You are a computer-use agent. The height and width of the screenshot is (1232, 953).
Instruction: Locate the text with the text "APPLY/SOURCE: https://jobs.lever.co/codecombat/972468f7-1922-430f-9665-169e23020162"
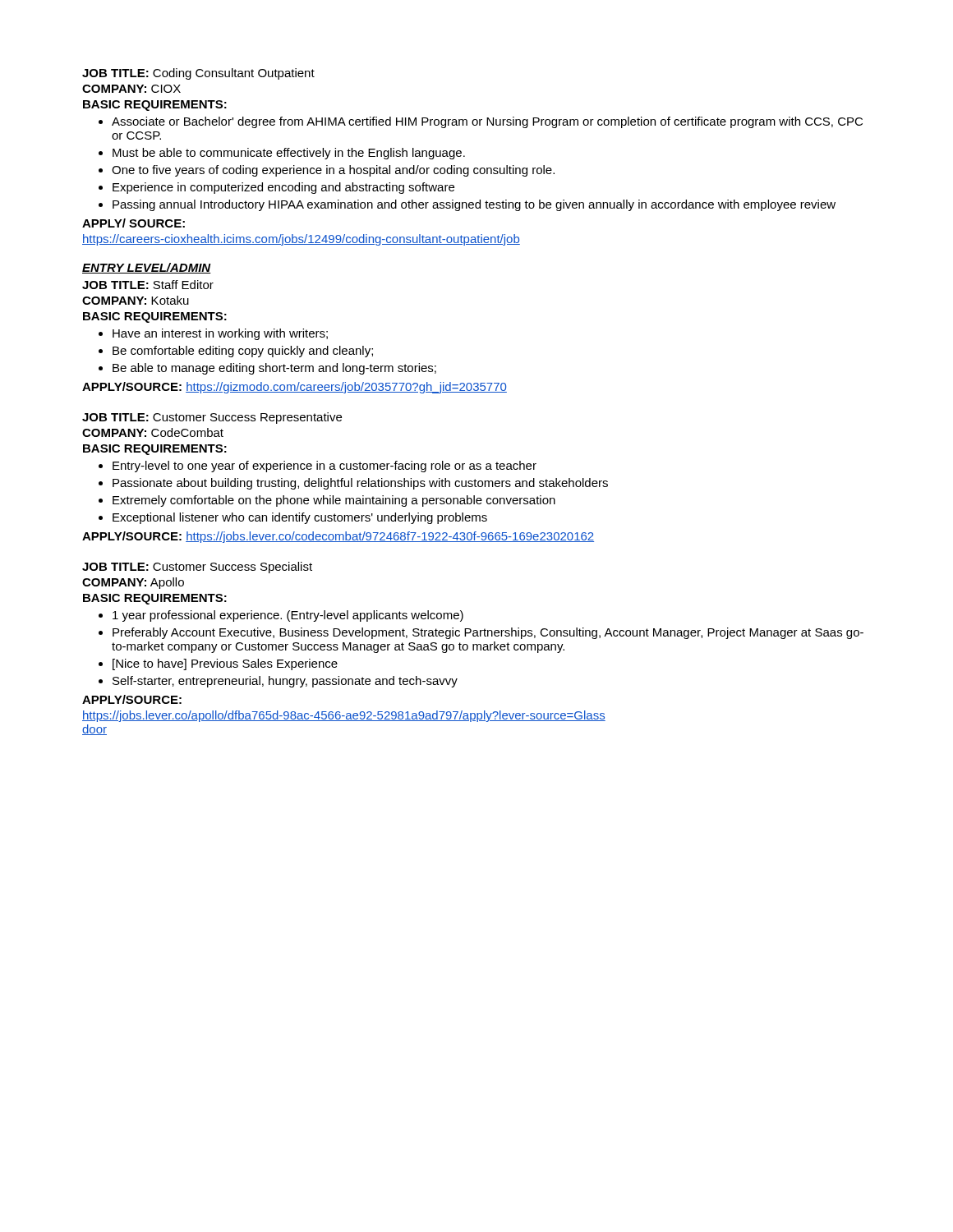pos(338,536)
